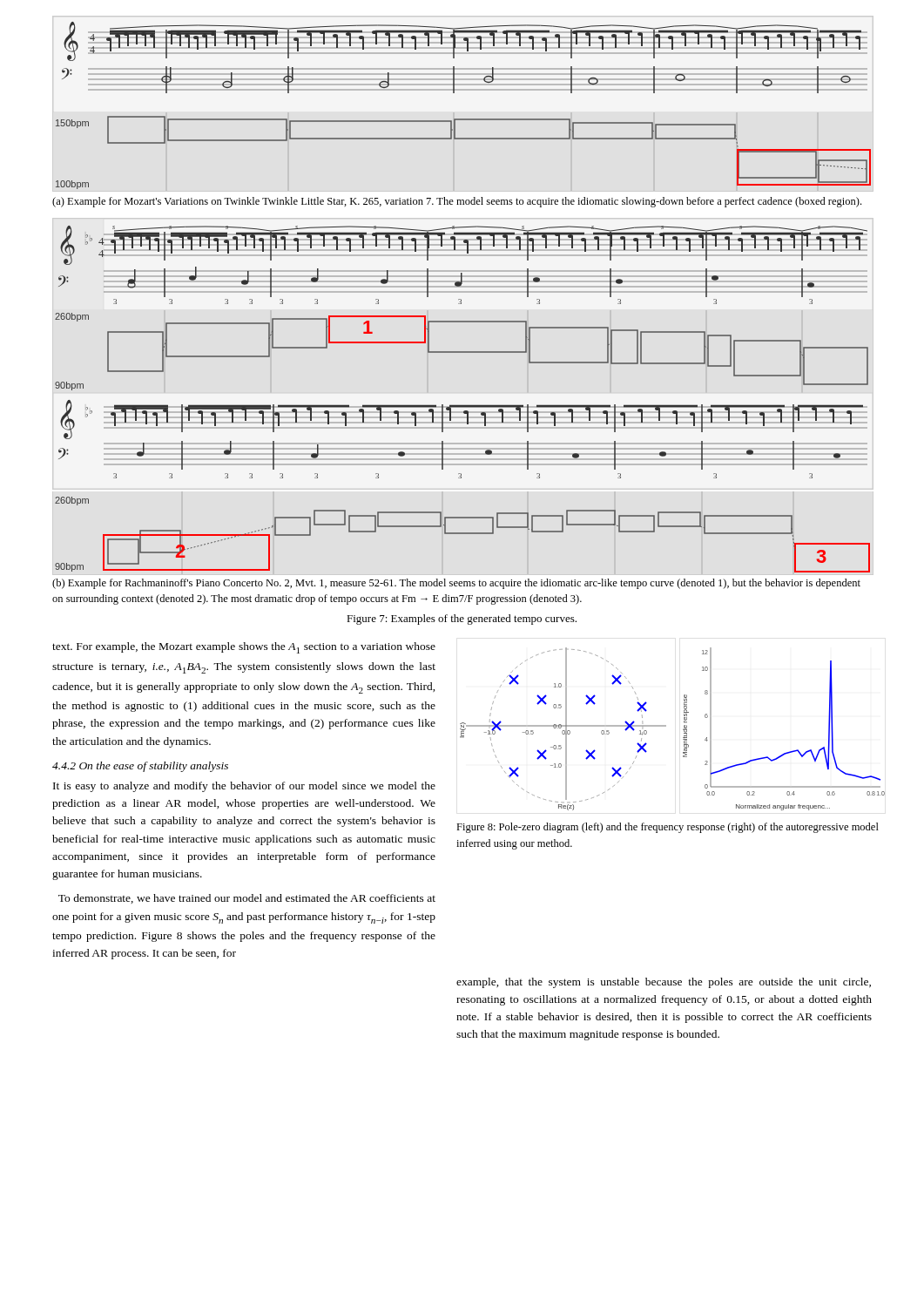Locate the text block starting "4.4.2 On the ease of"
Image resolution: width=924 pixels, height=1307 pixels.
pos(140,765)
